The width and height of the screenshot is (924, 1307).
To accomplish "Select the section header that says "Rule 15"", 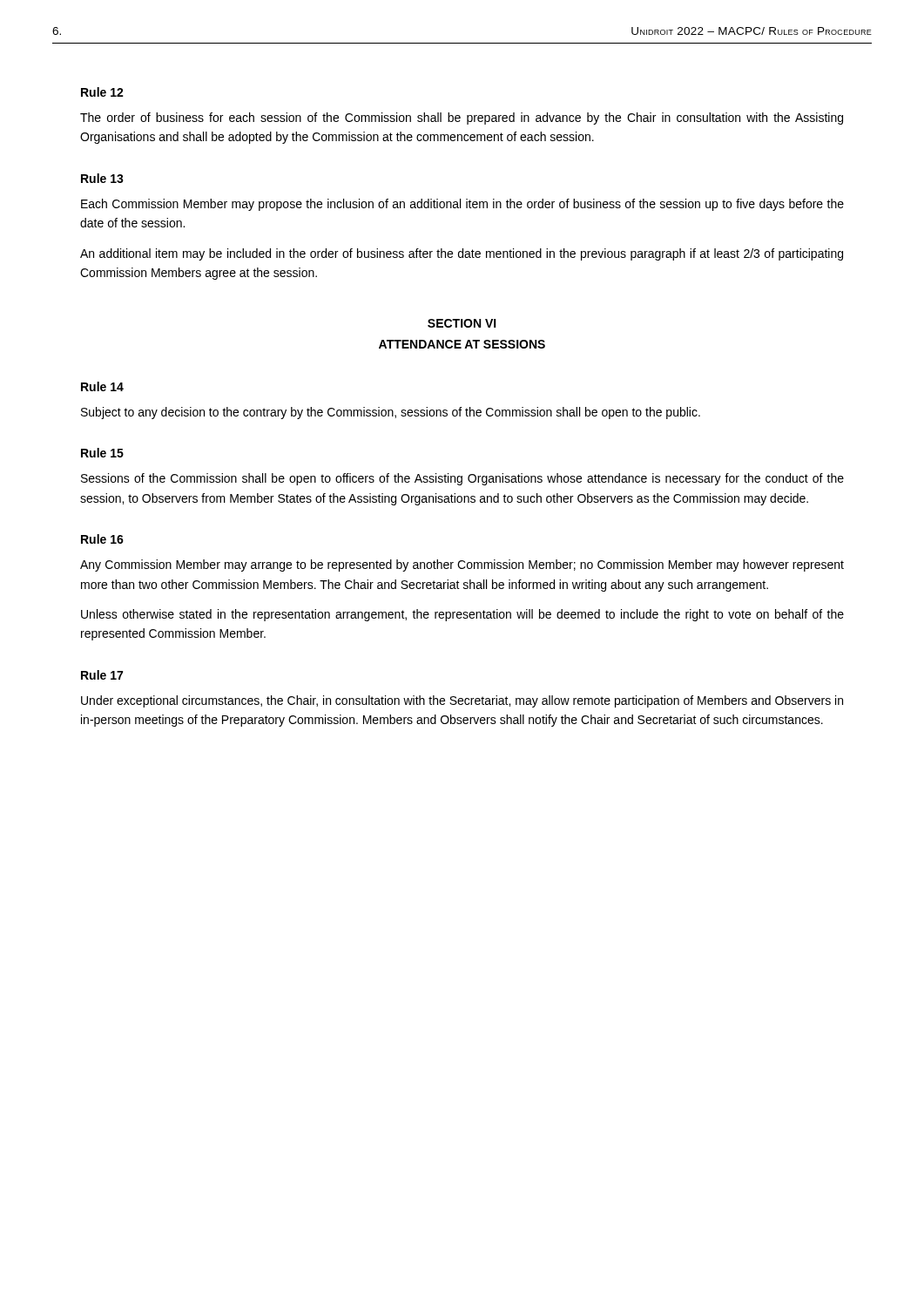I will point(102,453).
